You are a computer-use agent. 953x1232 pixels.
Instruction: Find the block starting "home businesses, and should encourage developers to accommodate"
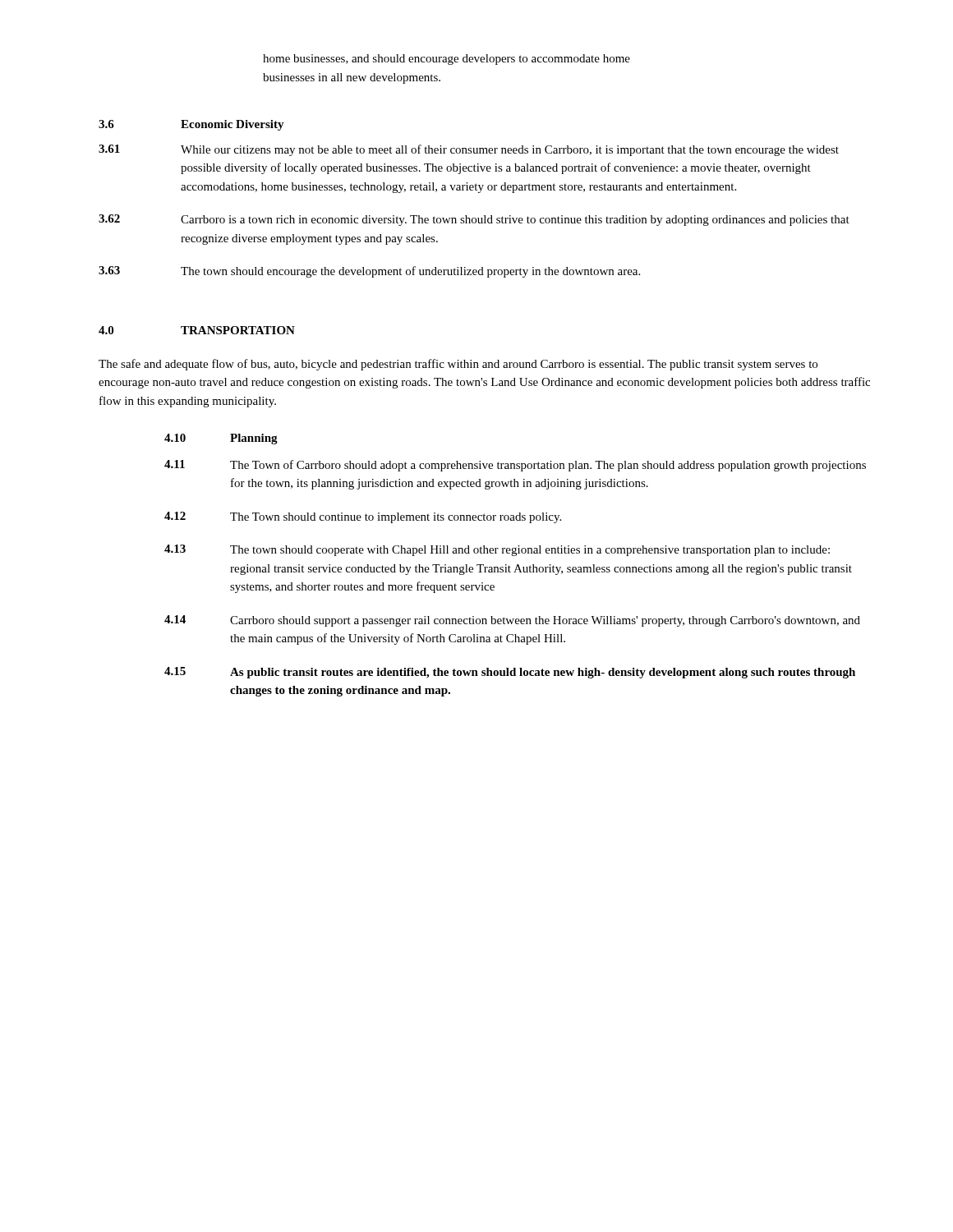(447, 68)
